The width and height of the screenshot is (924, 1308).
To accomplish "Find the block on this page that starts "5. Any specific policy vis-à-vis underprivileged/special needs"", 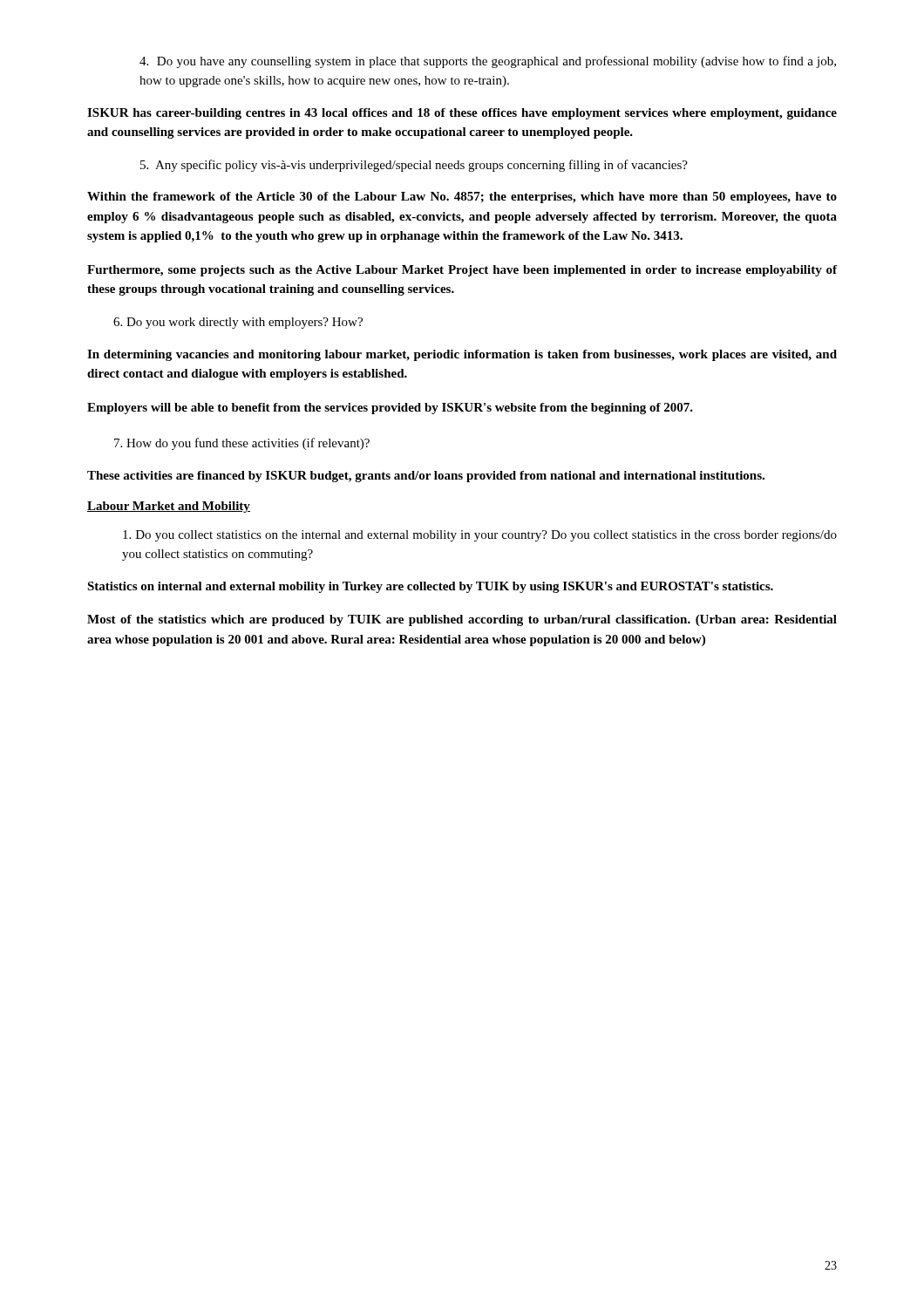I will (414, 164).
